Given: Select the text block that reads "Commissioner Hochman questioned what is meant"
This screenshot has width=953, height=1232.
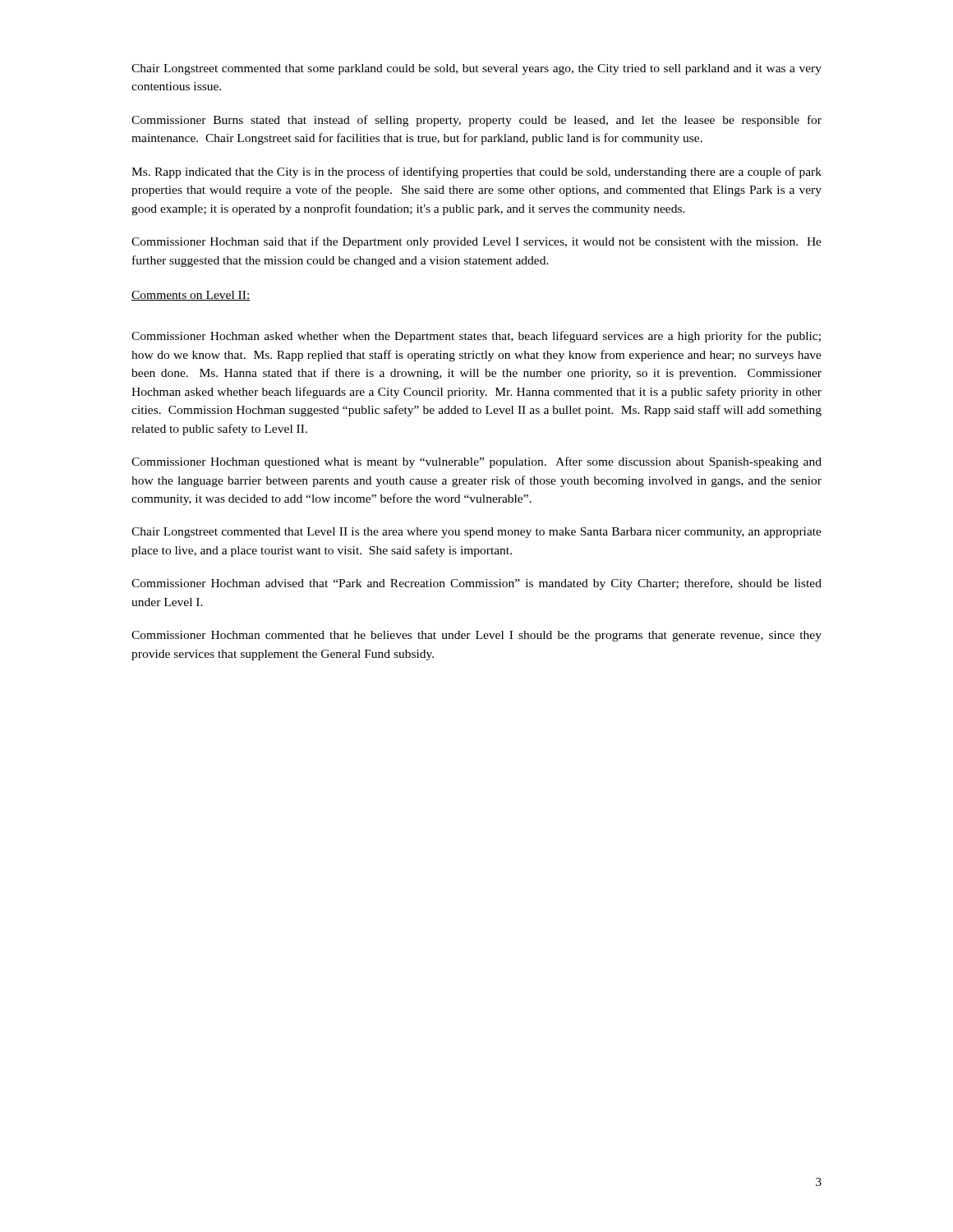Looking at the screenshot, I should [x=476, y=480].
